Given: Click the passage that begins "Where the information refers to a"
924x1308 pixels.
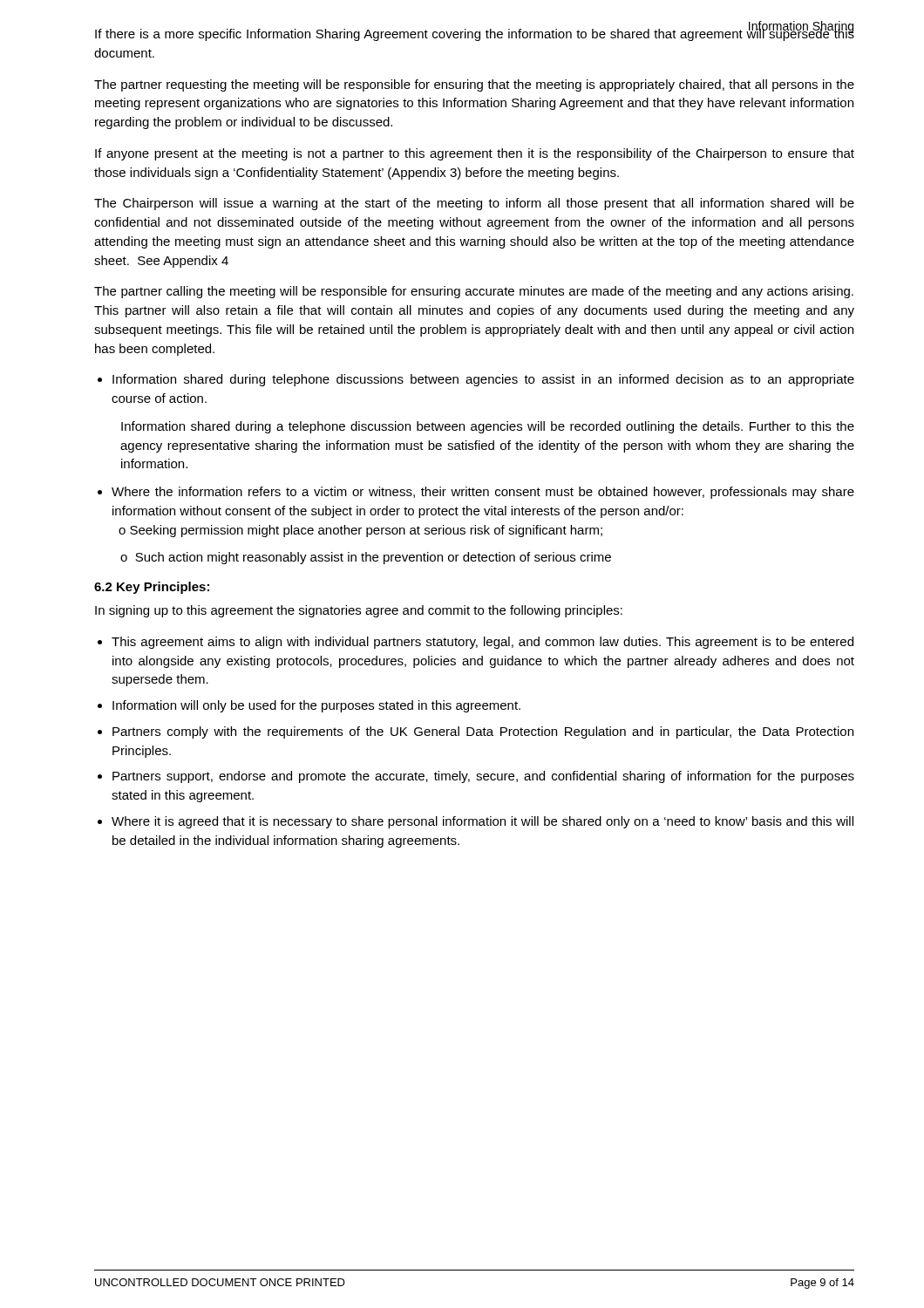Looking at the screenshot, I should 483,510.
